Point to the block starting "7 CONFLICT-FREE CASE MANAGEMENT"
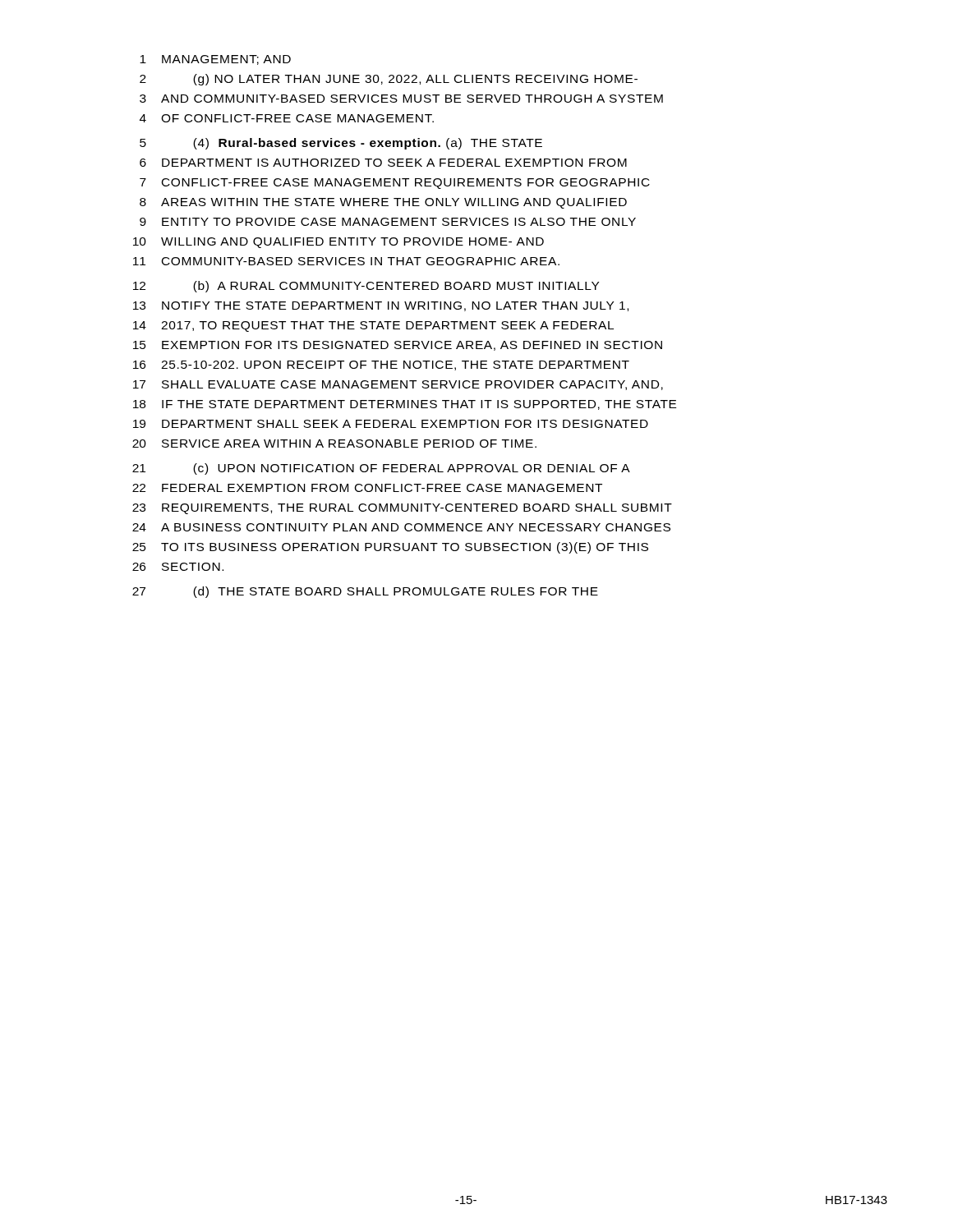This screenshot has width=953, height=1232. [x=497, y=182]
